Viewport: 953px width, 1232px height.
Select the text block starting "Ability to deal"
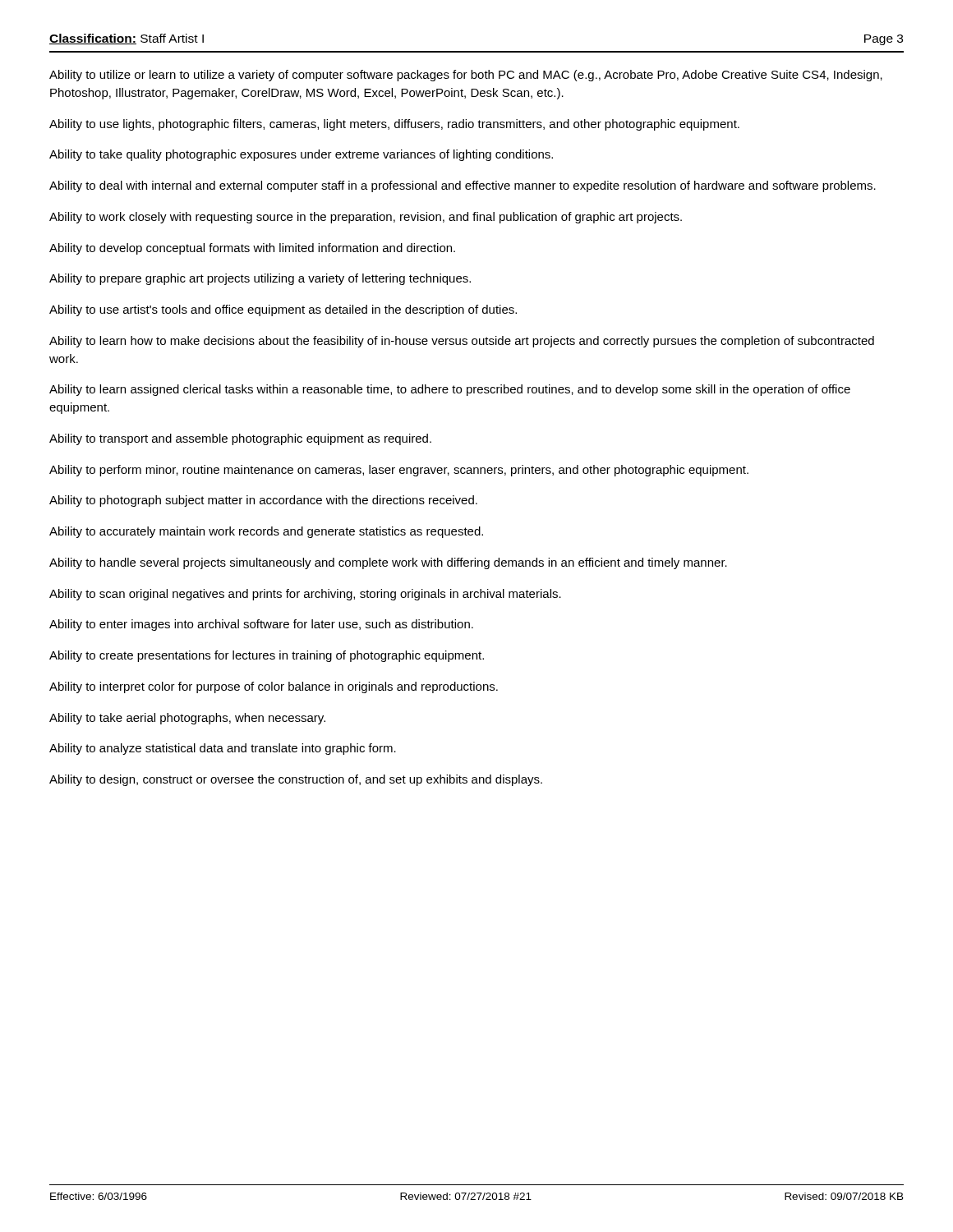point(463,185)
